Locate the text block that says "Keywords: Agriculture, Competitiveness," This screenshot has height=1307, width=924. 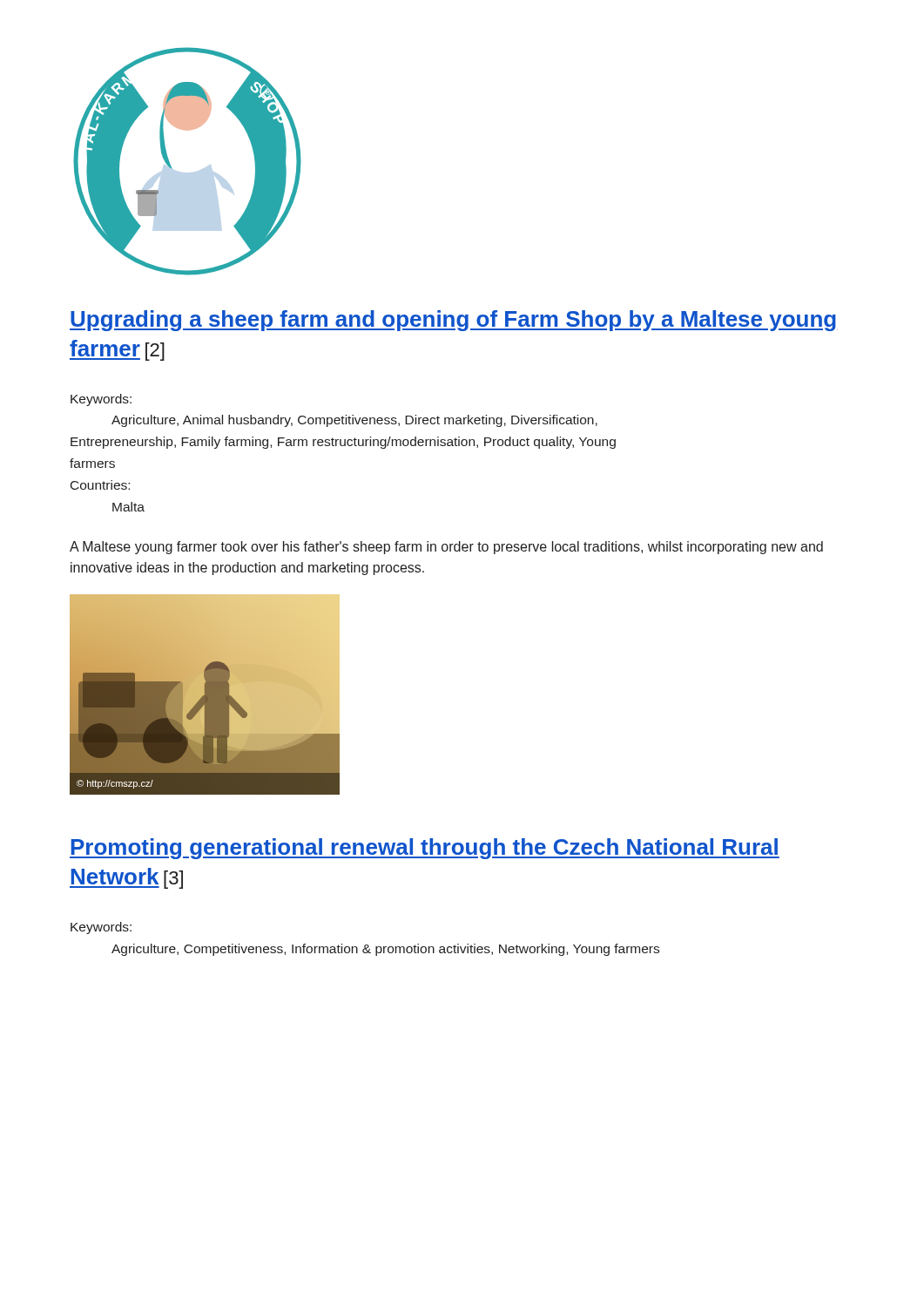coord(365,937)
